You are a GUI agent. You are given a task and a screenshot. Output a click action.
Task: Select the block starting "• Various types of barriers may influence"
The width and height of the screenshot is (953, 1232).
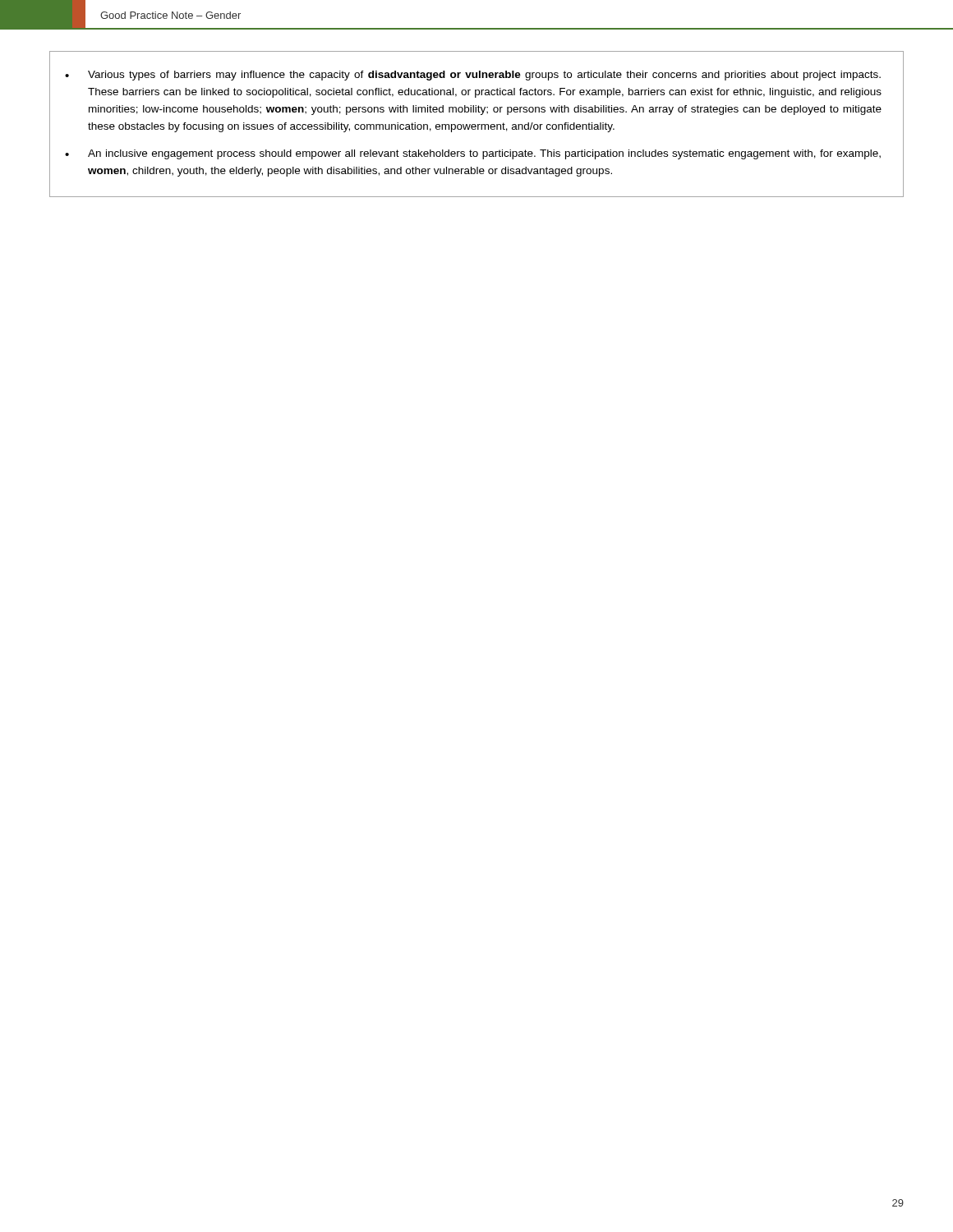(473, 101)
